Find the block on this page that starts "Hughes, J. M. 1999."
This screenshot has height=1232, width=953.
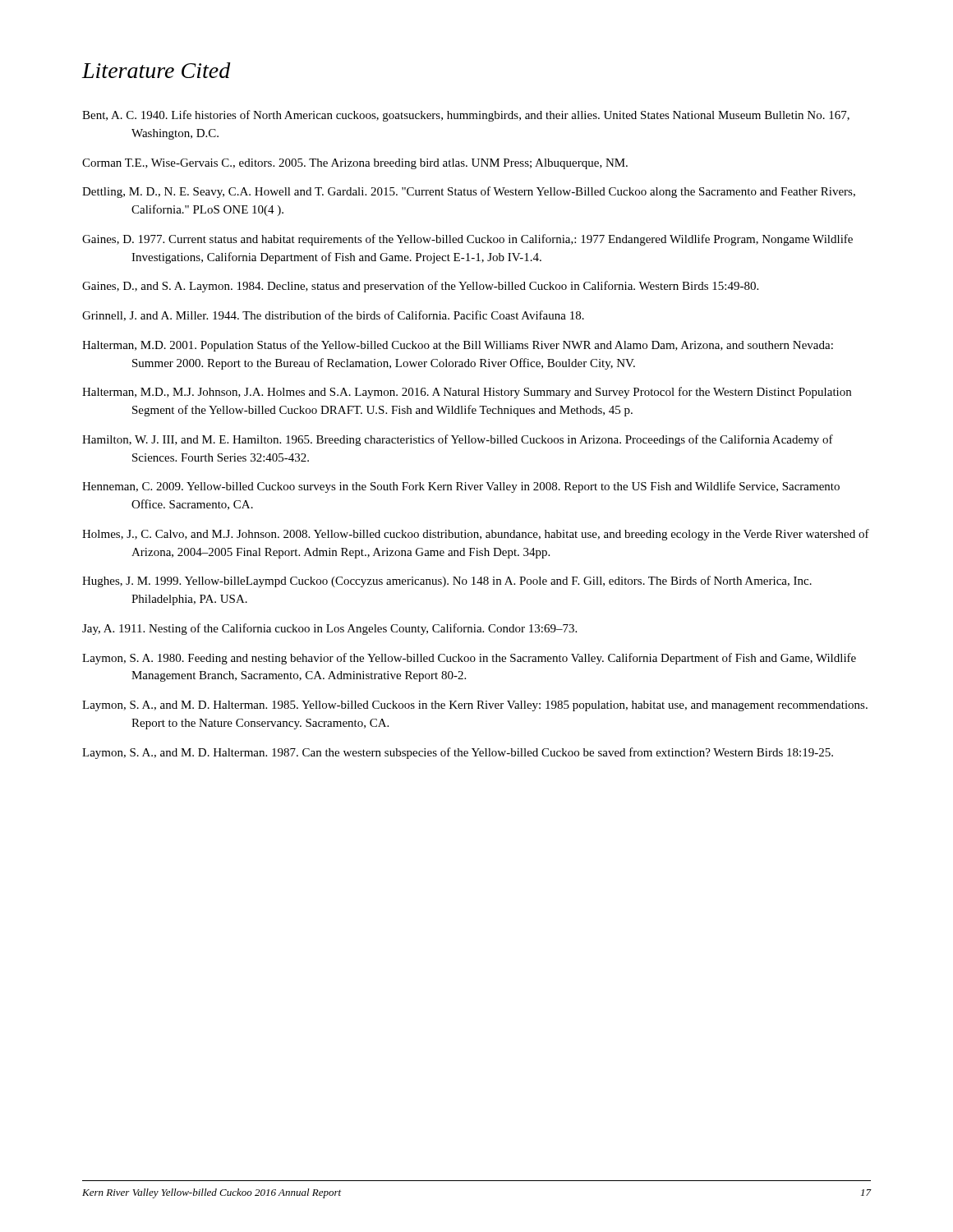(x=447, y=590)
